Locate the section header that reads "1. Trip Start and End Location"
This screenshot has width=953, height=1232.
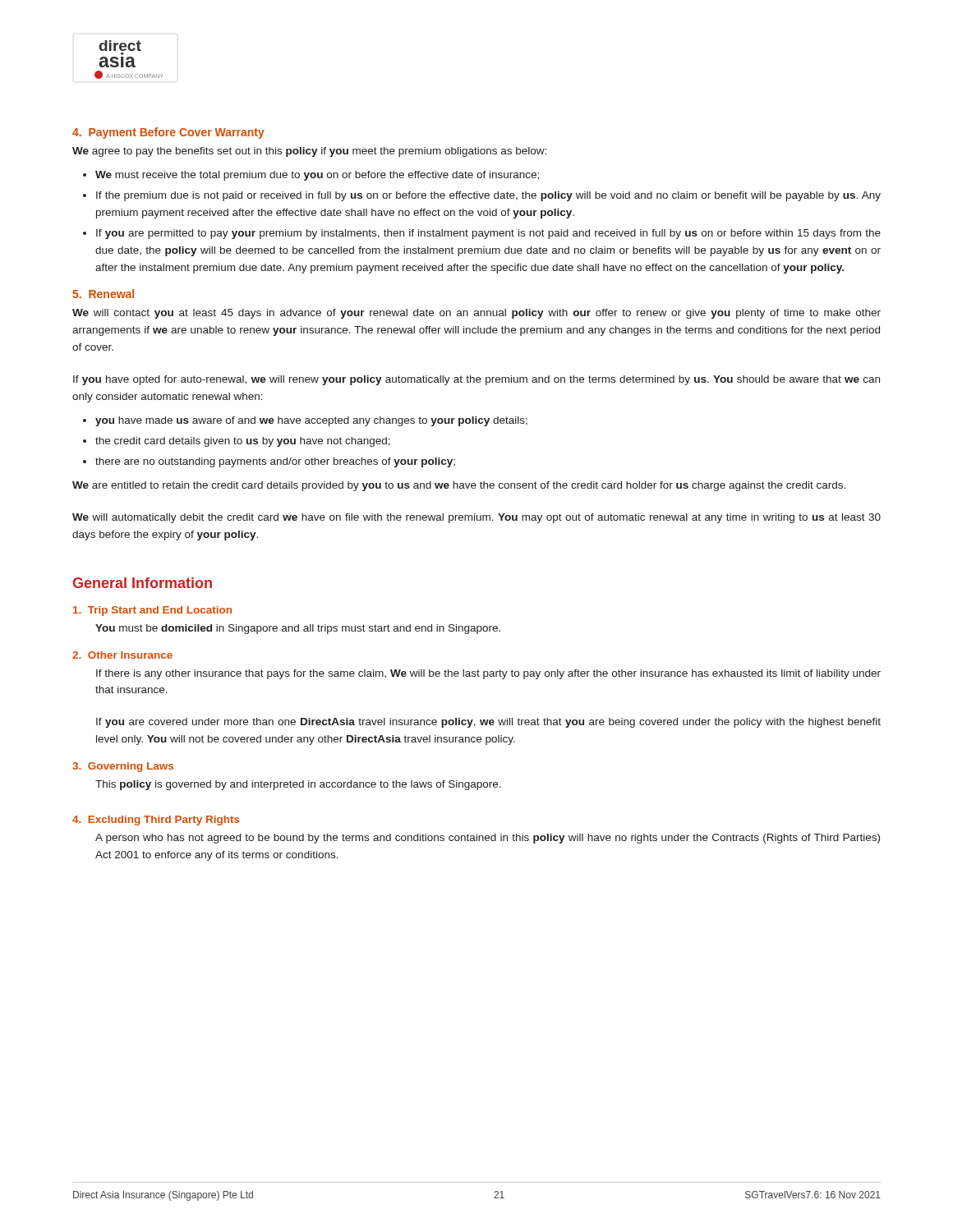(152, 609)
